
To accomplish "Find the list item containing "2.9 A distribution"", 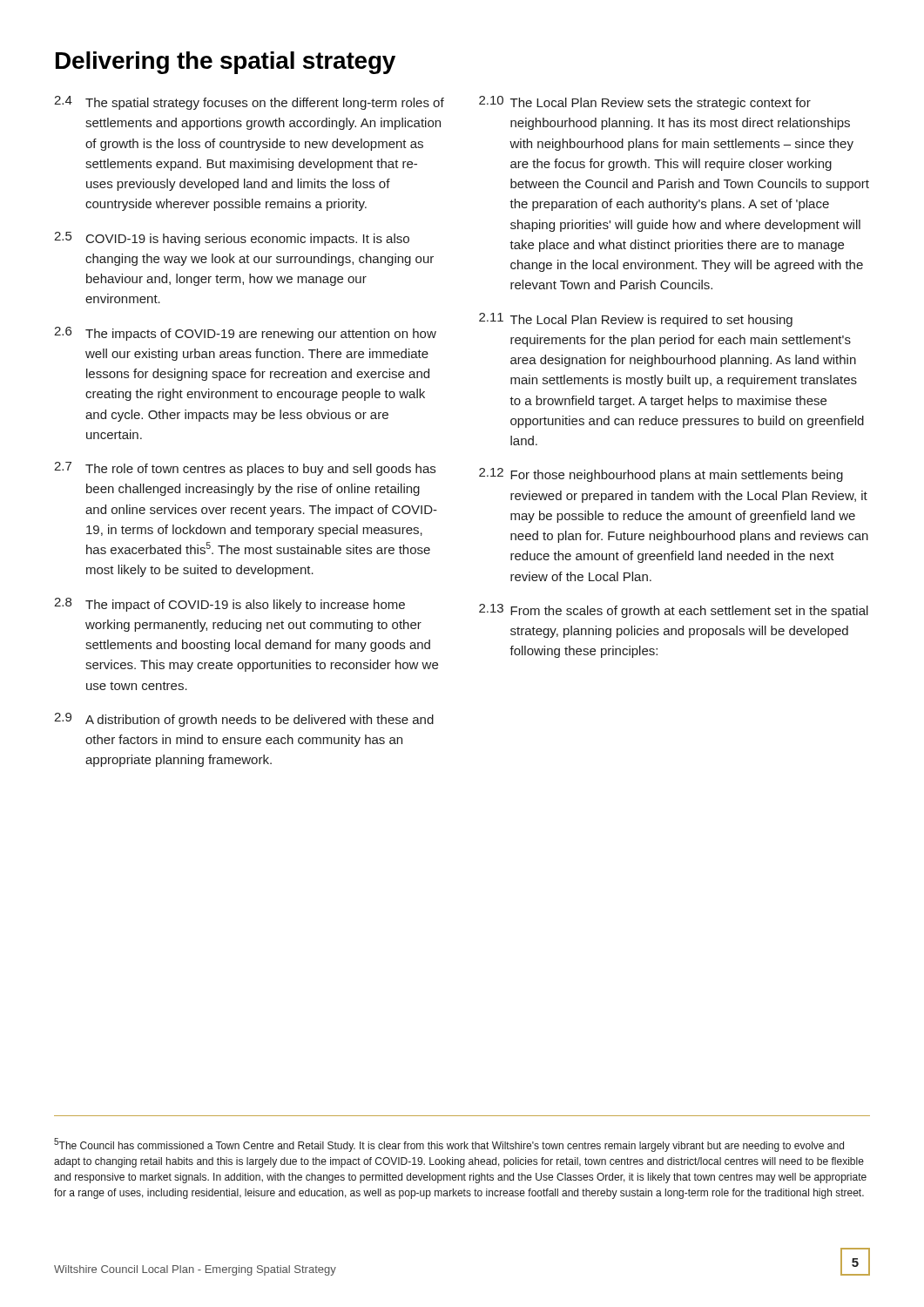I will coord(250,739).
